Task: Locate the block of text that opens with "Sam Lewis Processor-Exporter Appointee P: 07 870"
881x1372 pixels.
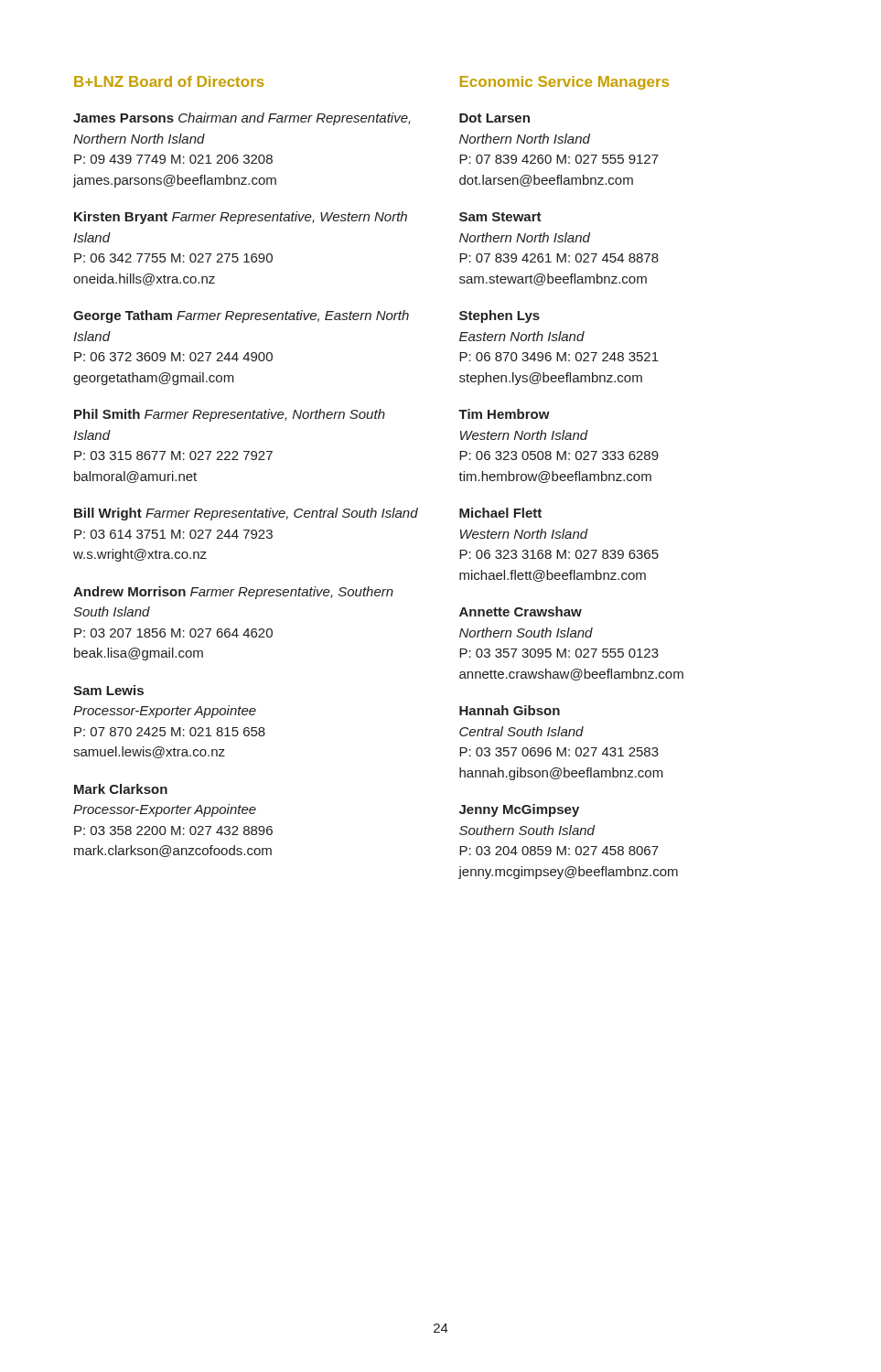Action: coord(248,721)
